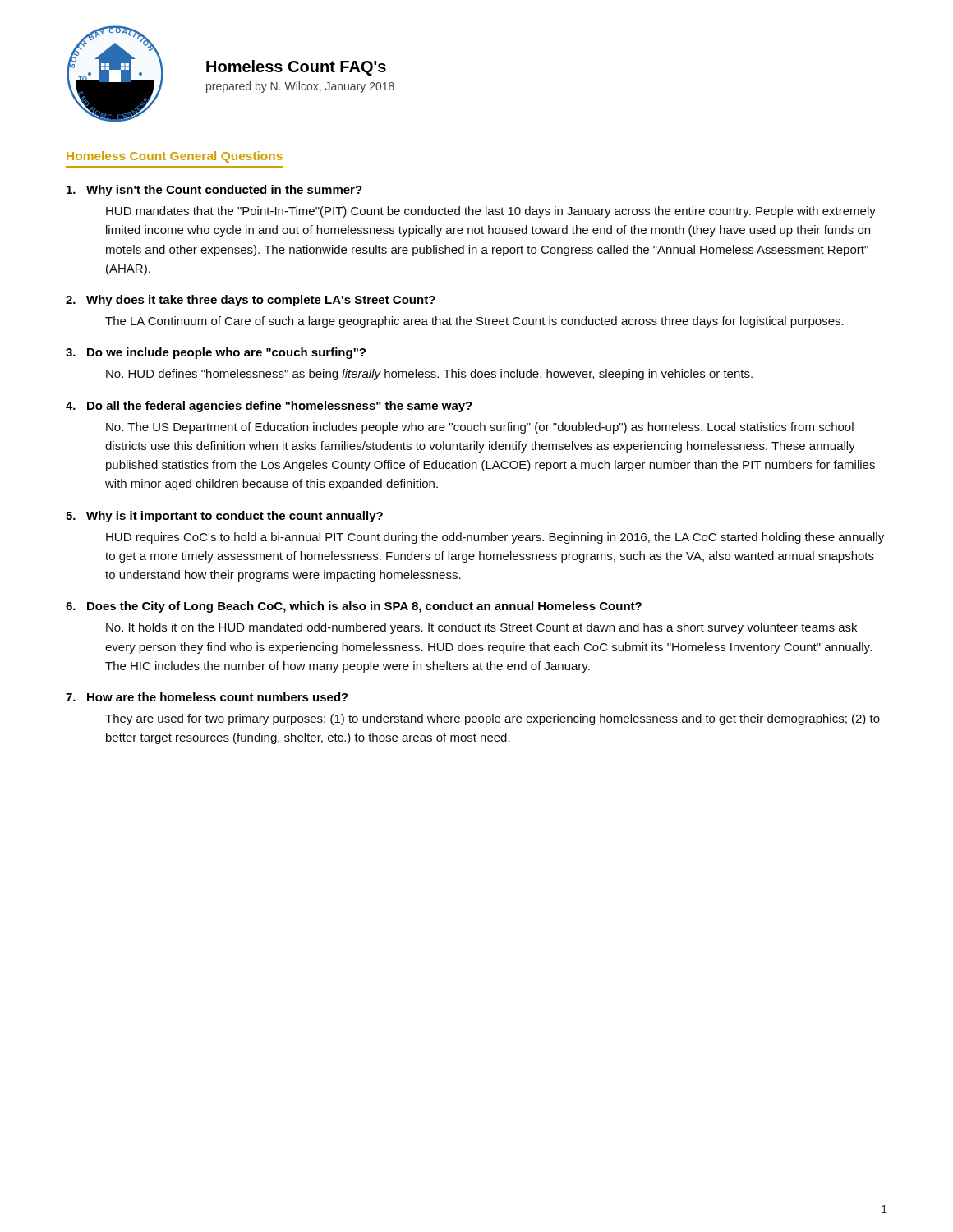Select the section header
Image resolution: width=953 pixels, height=1232 pixels.
[x=174, y=156]
